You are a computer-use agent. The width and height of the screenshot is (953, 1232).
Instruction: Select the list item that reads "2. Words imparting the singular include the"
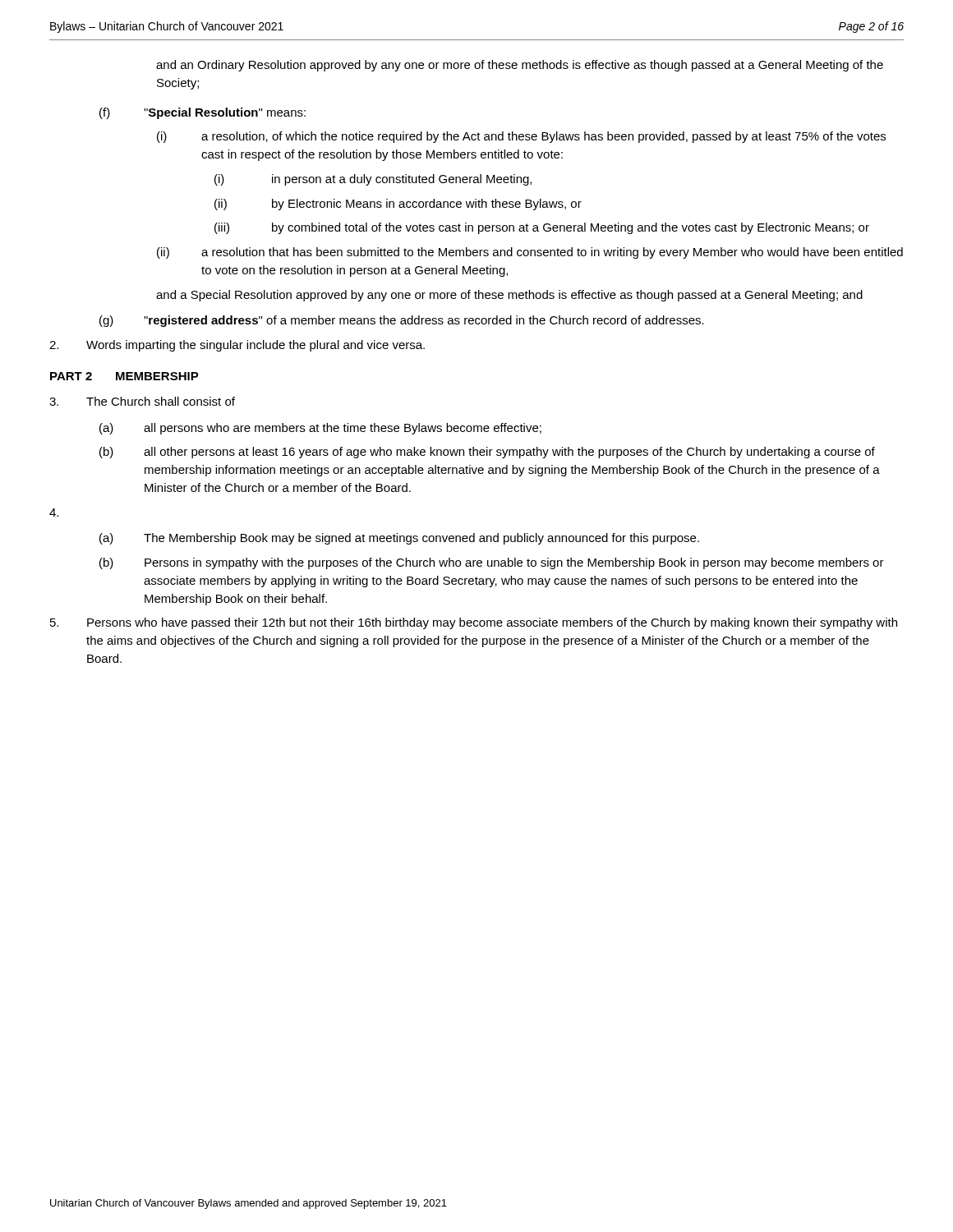coord(238,345)
